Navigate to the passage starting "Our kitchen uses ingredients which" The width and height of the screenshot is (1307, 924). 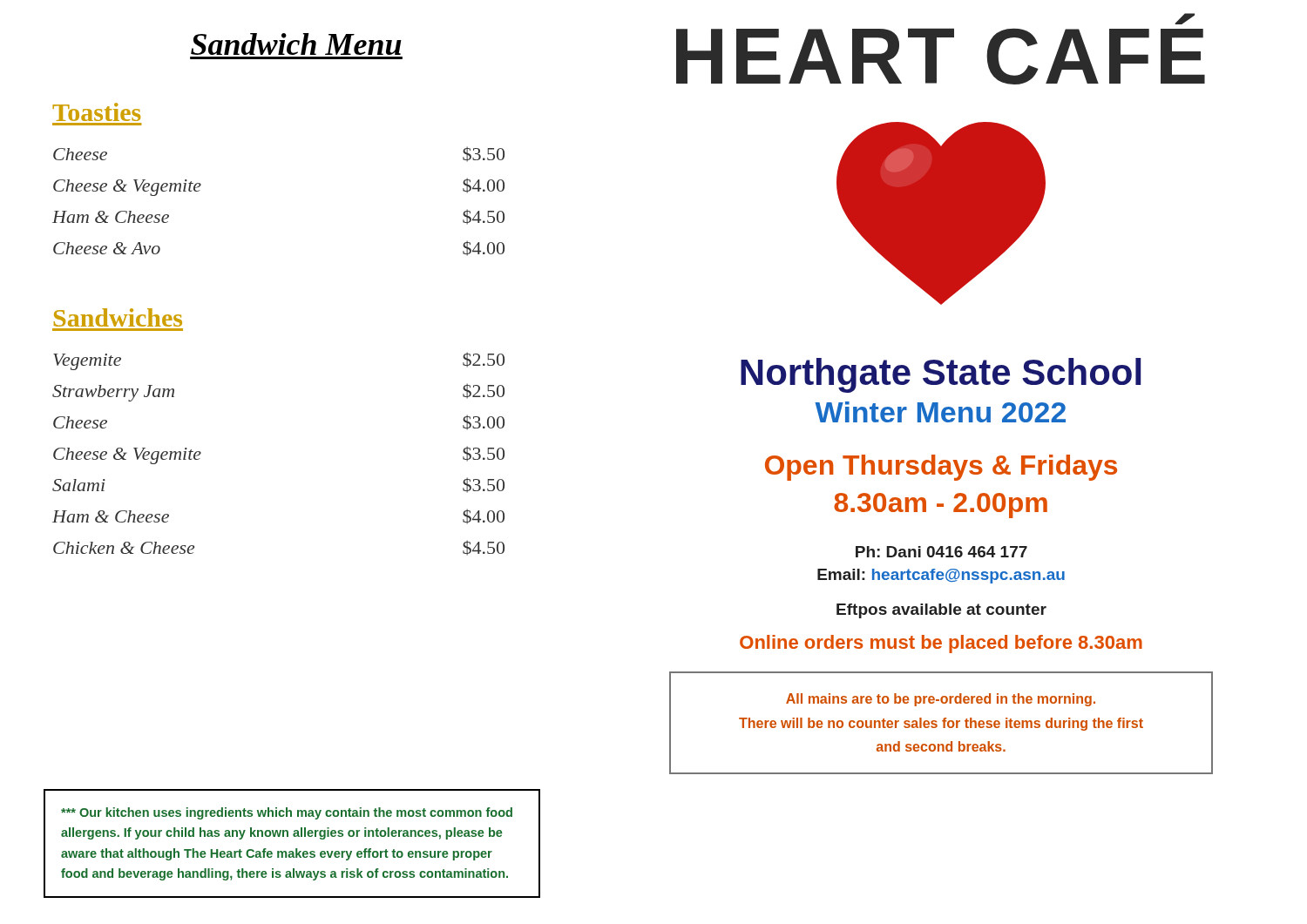[287, 843]
